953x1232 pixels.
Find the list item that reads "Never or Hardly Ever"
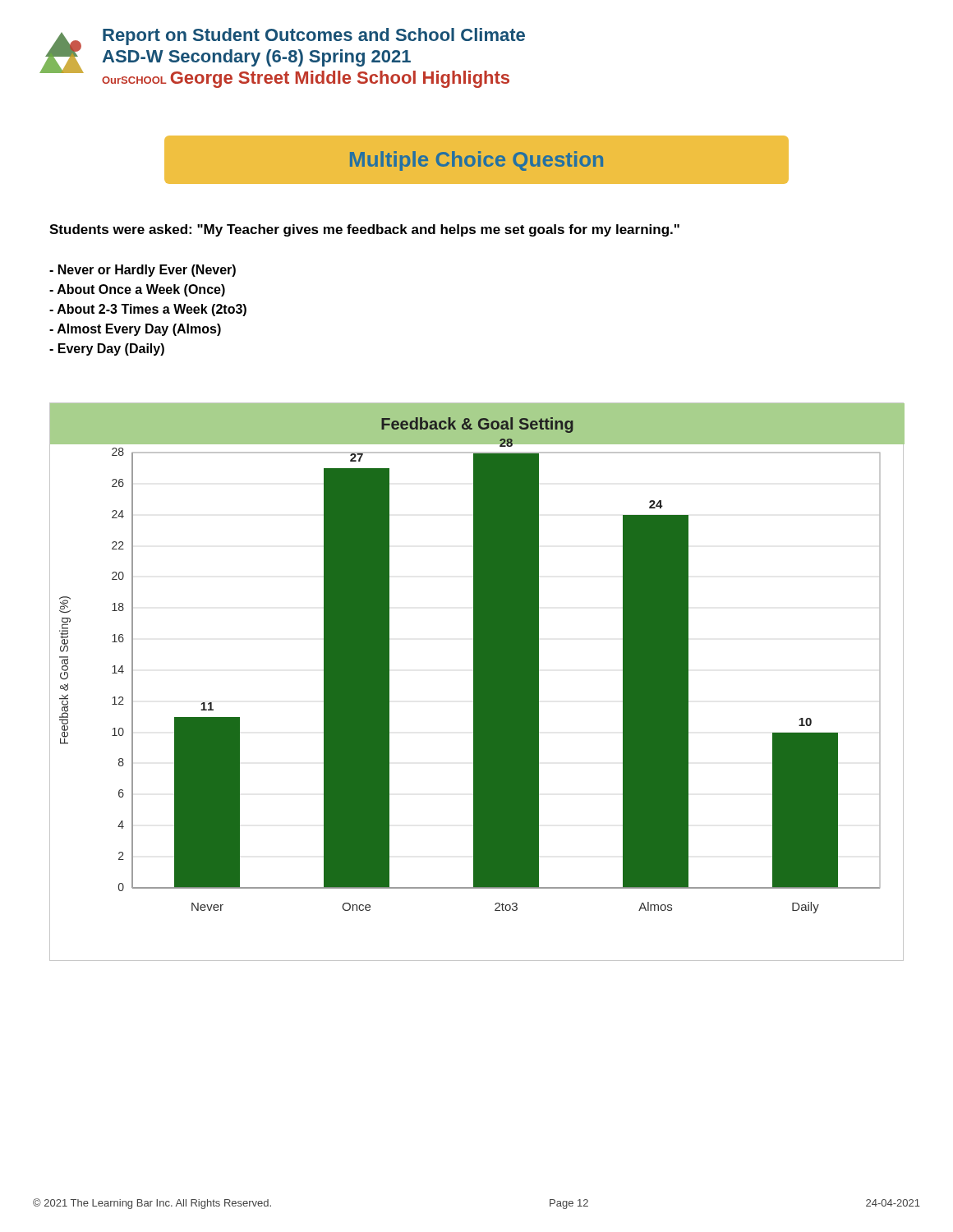[x=143, y=270]
